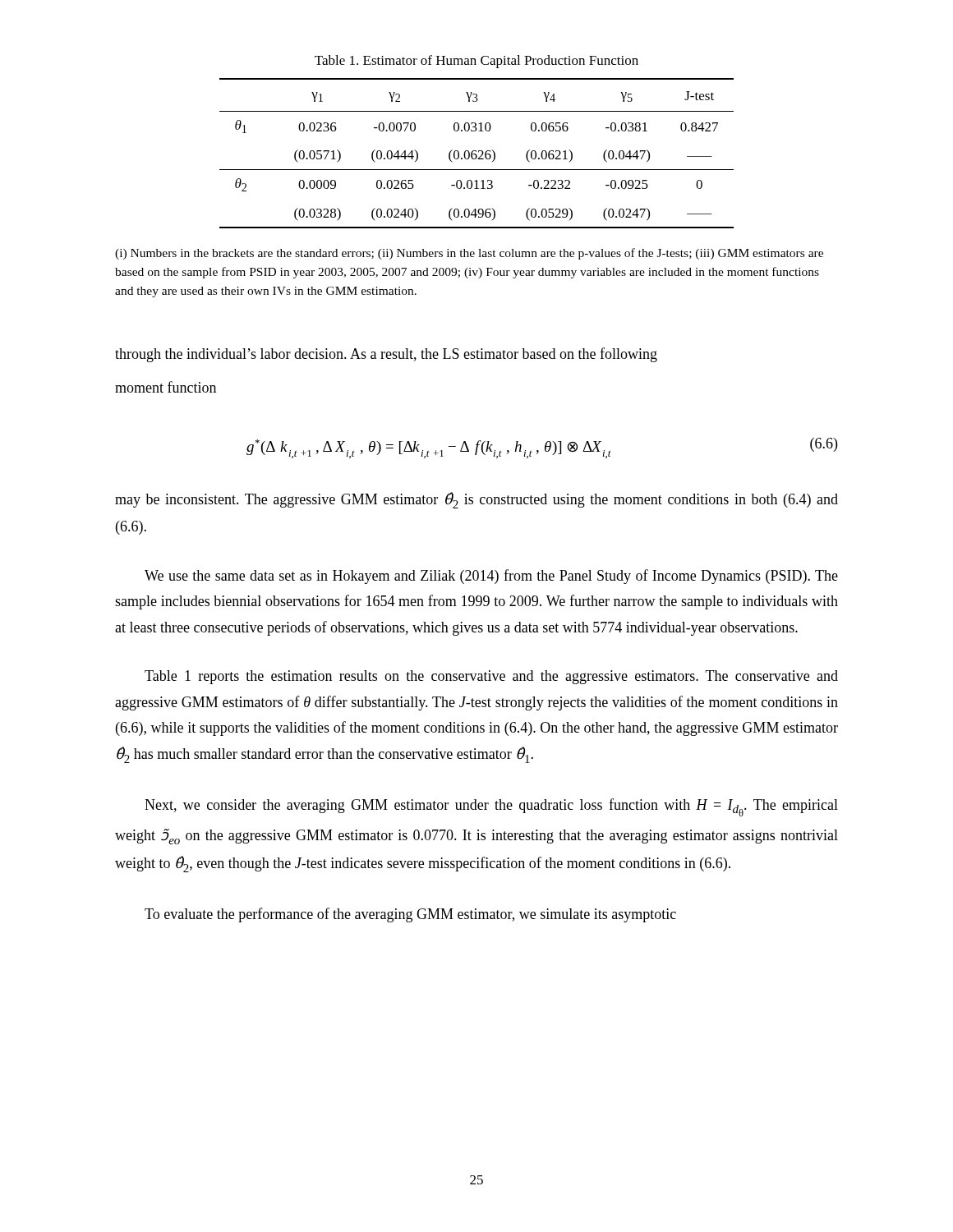Where is the passage that starts "To evaluate the performance of the averaging GMM"?

(x=411, y=914)
